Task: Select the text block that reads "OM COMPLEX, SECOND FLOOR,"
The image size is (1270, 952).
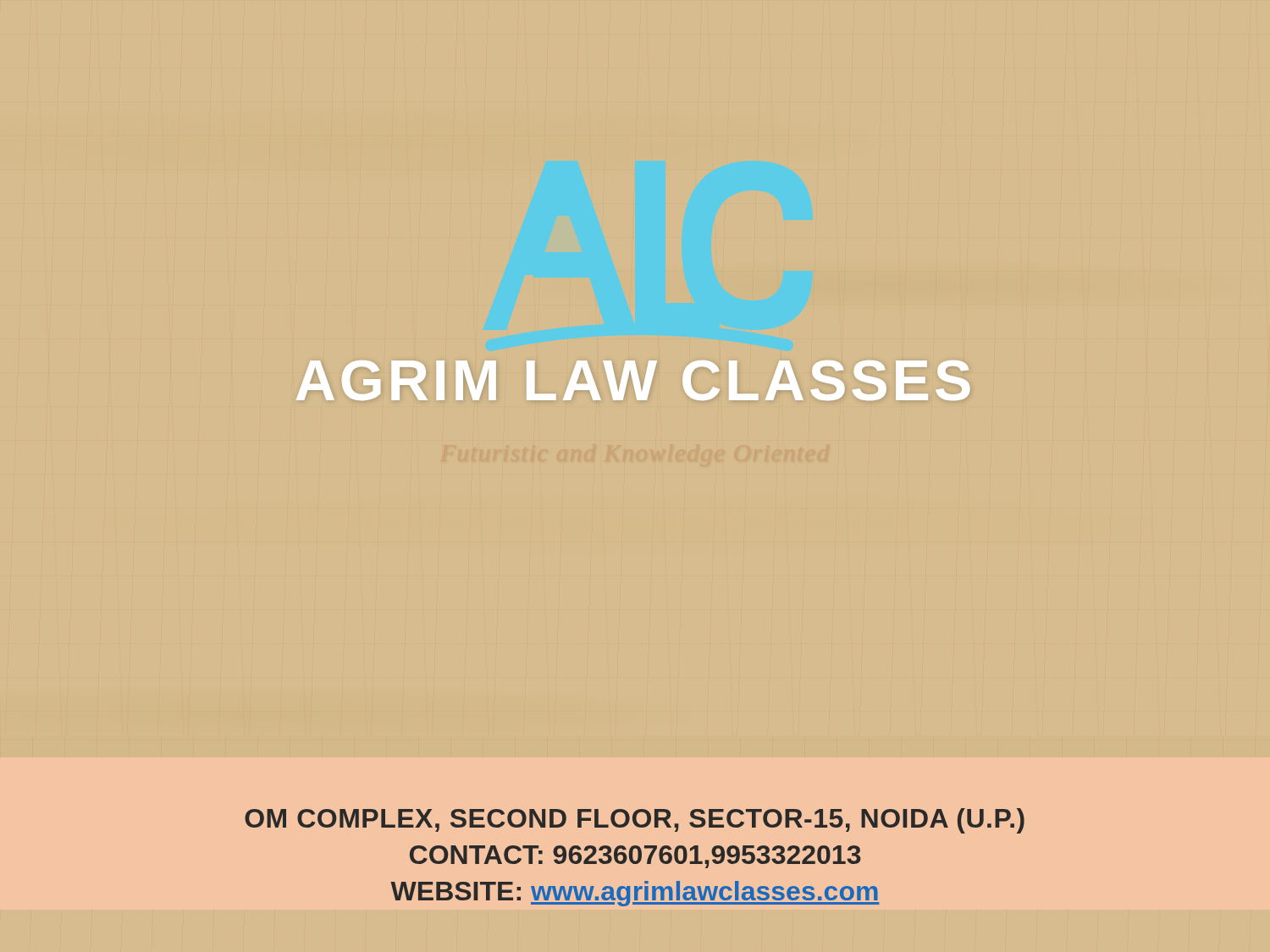Action: [x=635, y=855]
